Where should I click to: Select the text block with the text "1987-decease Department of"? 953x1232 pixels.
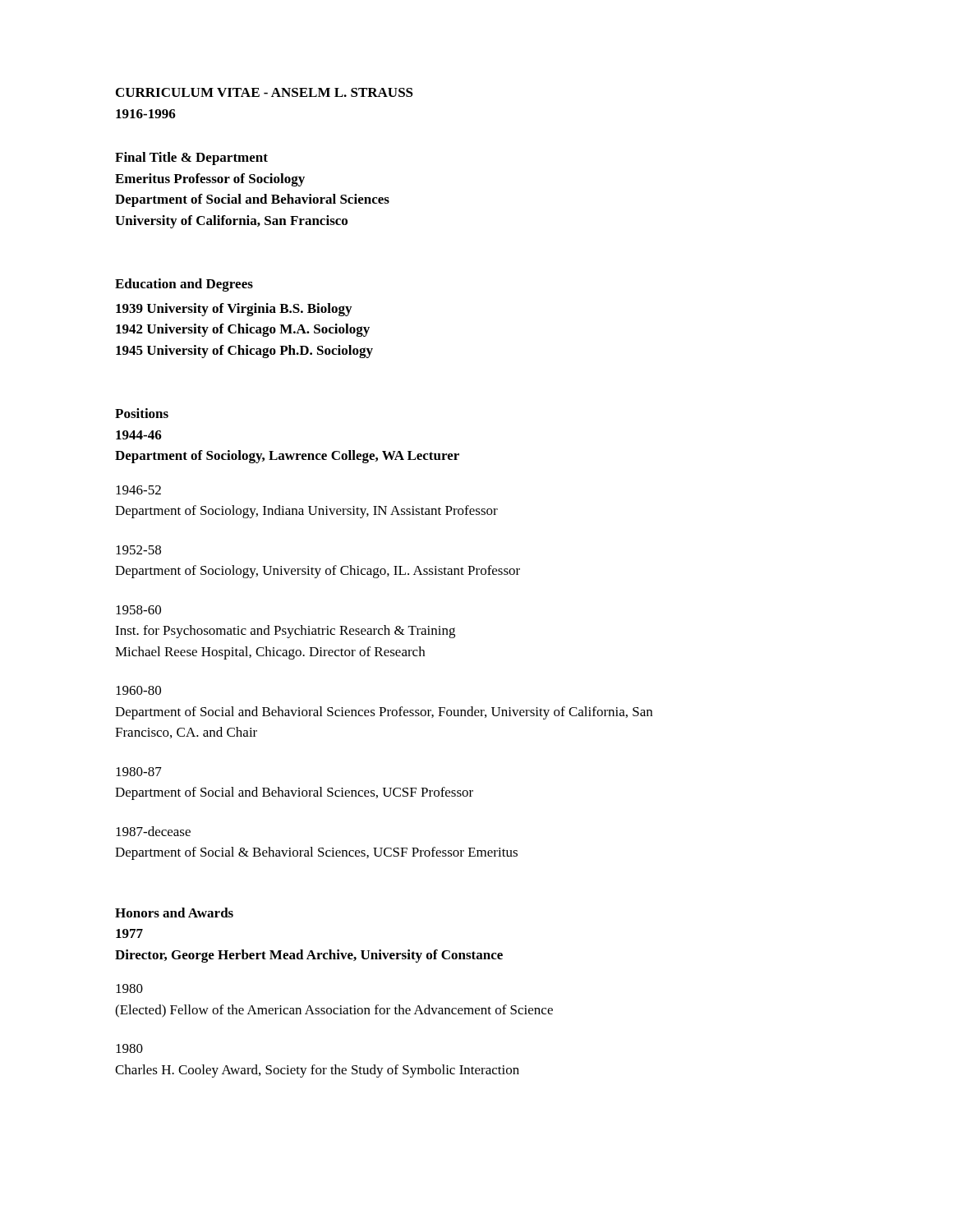pyautogui.click(x=476, y=842)
